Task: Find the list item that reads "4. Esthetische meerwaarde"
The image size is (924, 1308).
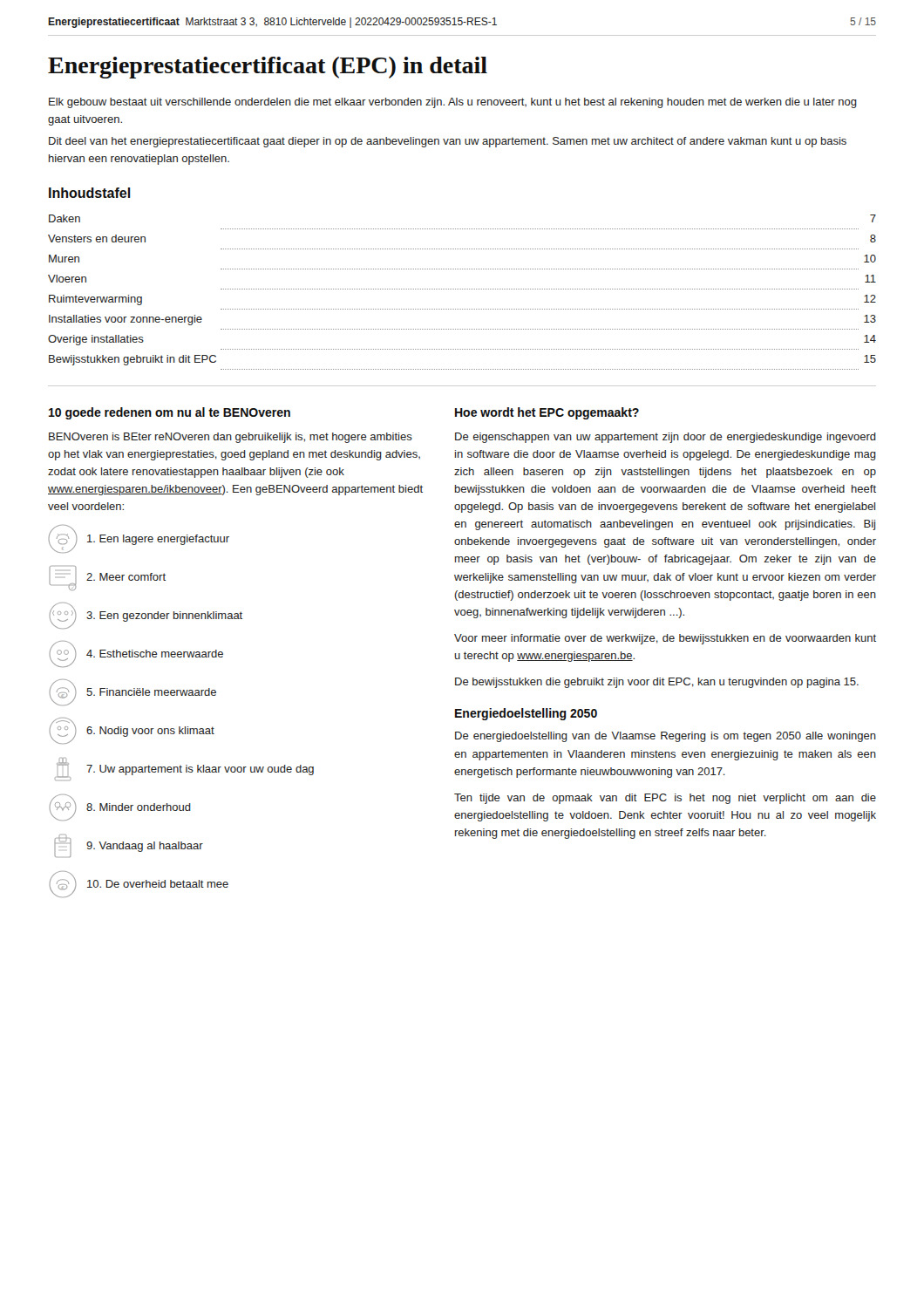Action: point(136,654)
